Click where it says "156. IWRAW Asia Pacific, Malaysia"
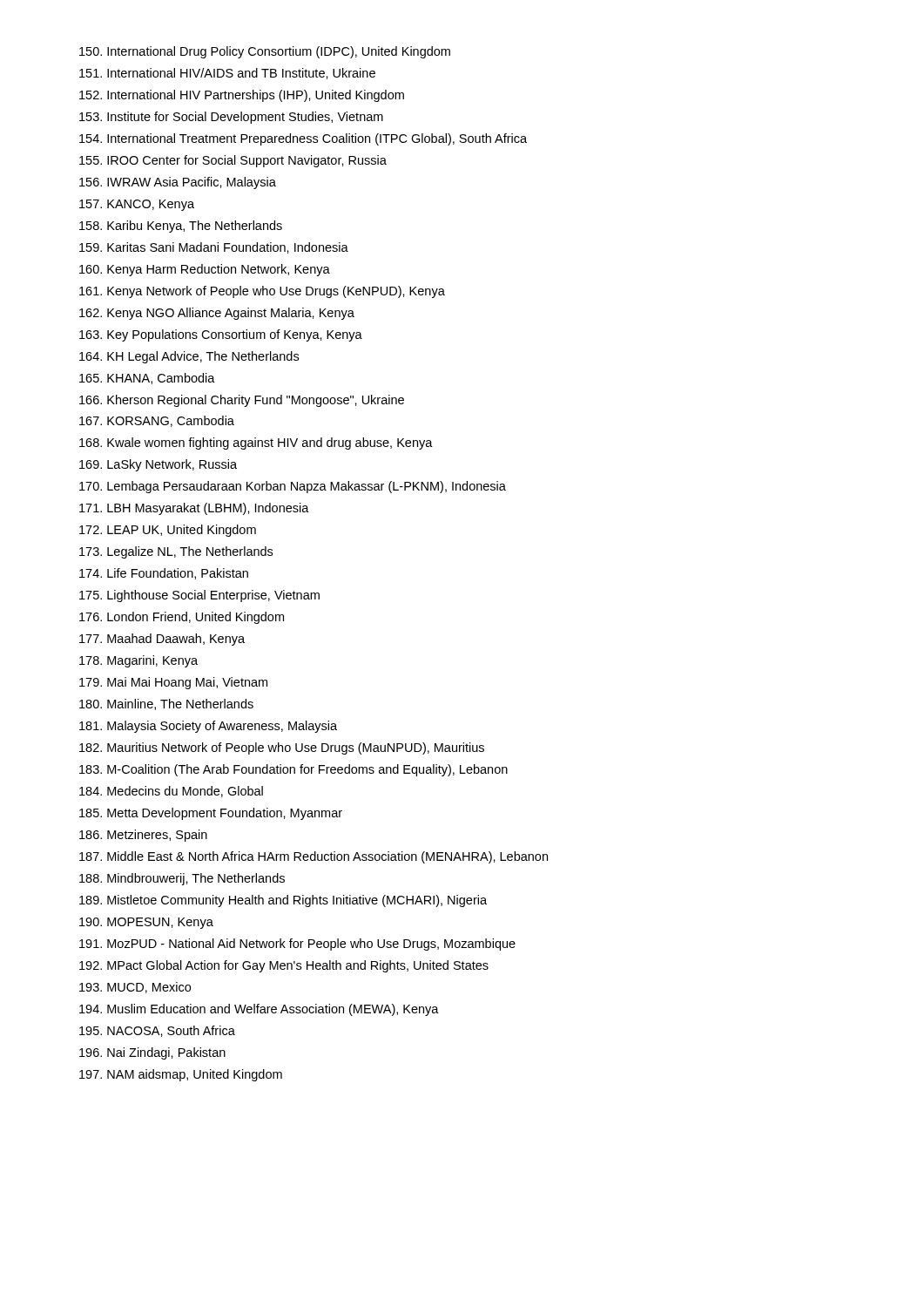This screenshot has width=924, height=1307. pos(177,182)
